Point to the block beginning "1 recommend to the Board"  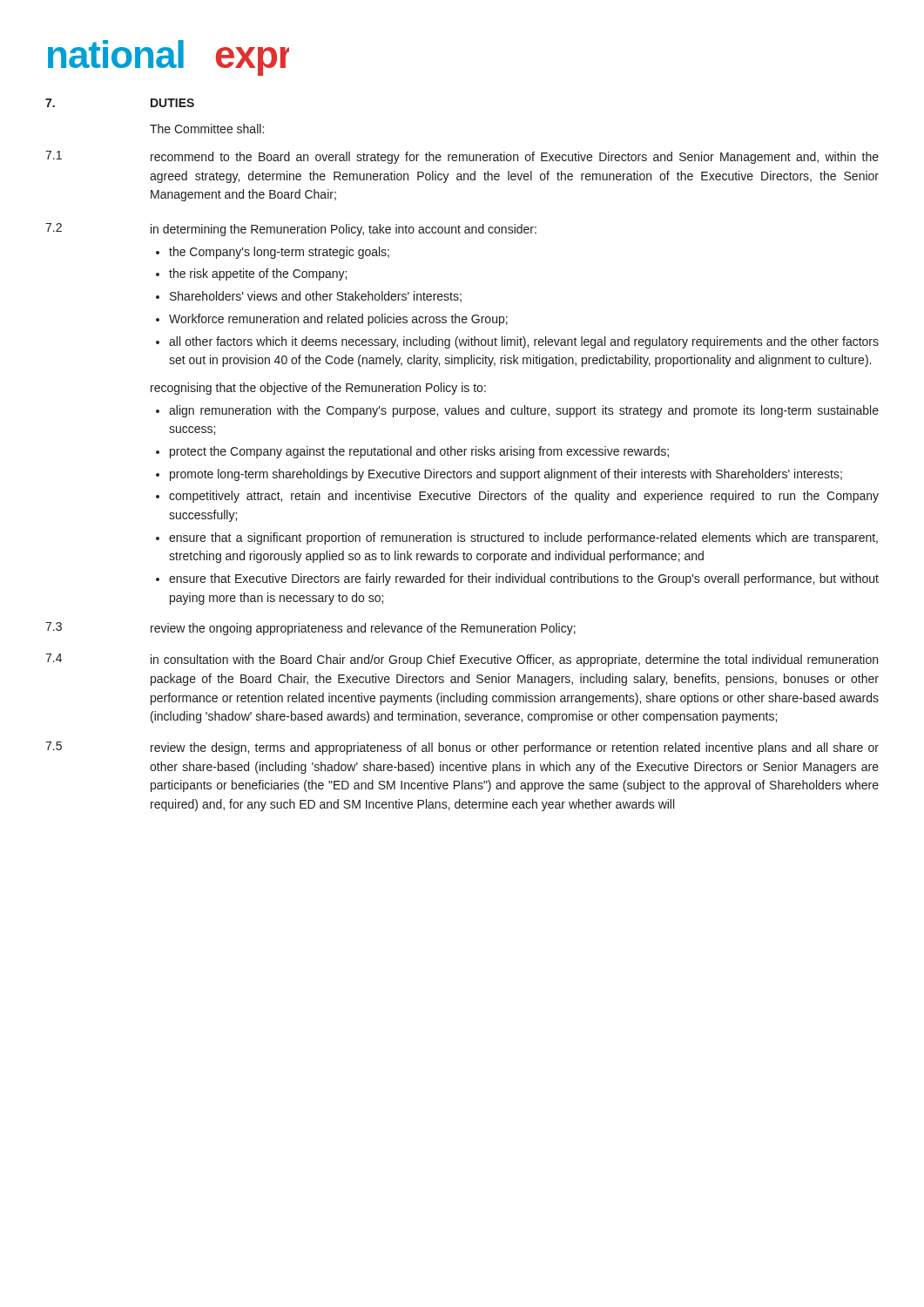(x=462, y=176)
